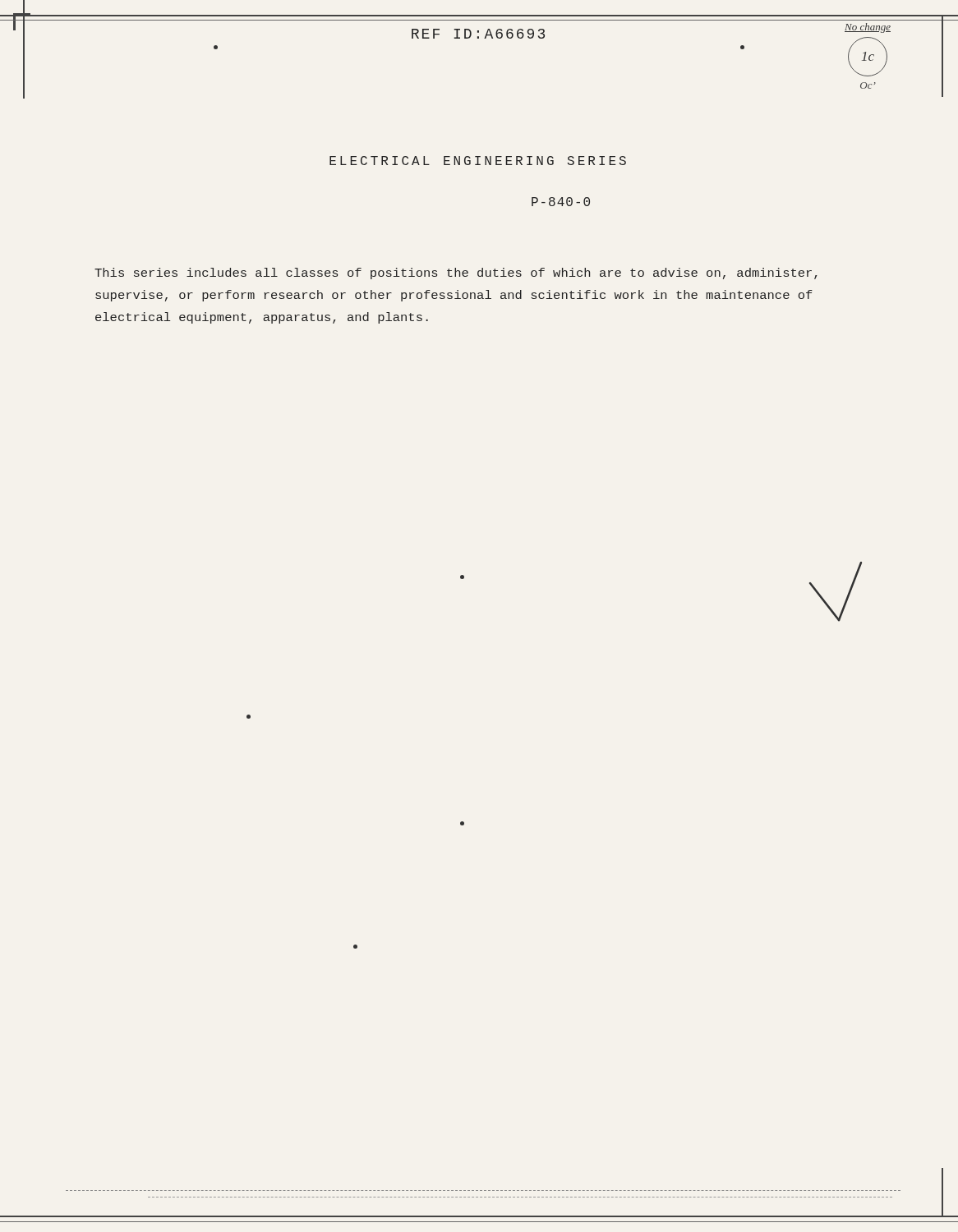Locate the illustration
This screenshot has width=958, height=1232.
click(835, 600)
